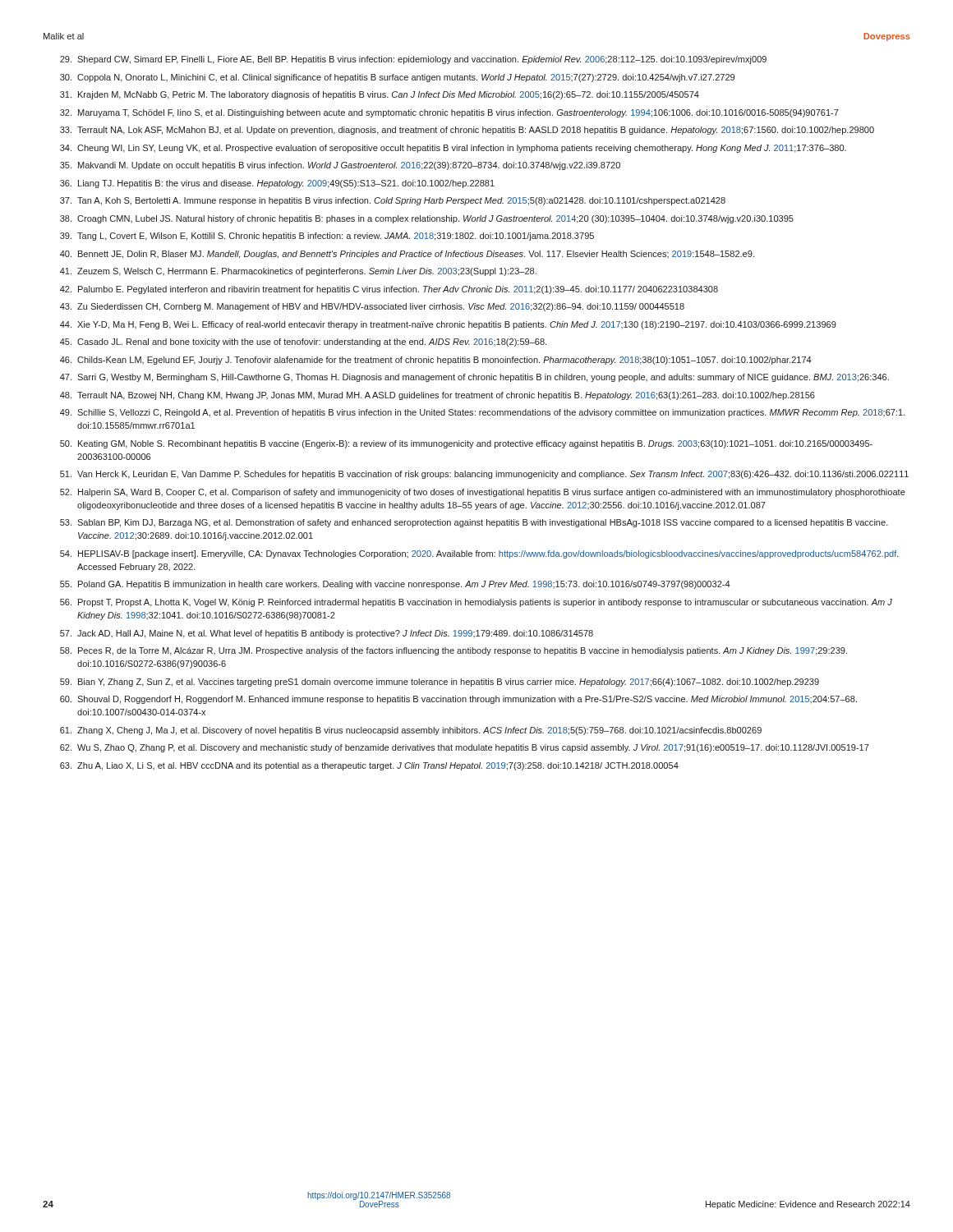Click on the list item with the text "58. Peces R, de la"

point(476,657)
